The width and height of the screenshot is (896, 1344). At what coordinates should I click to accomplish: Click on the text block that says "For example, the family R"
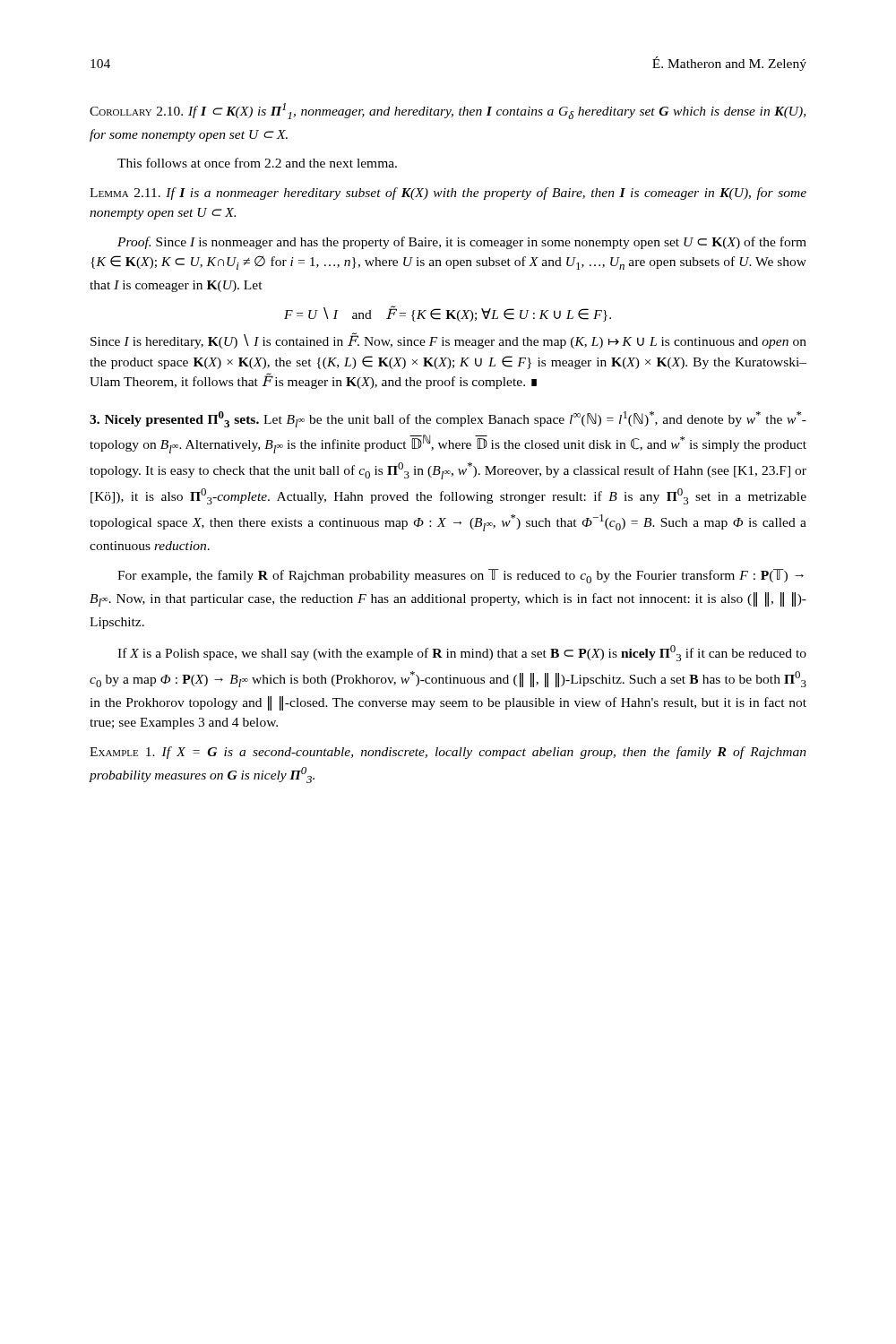click(x=448, y=598)
